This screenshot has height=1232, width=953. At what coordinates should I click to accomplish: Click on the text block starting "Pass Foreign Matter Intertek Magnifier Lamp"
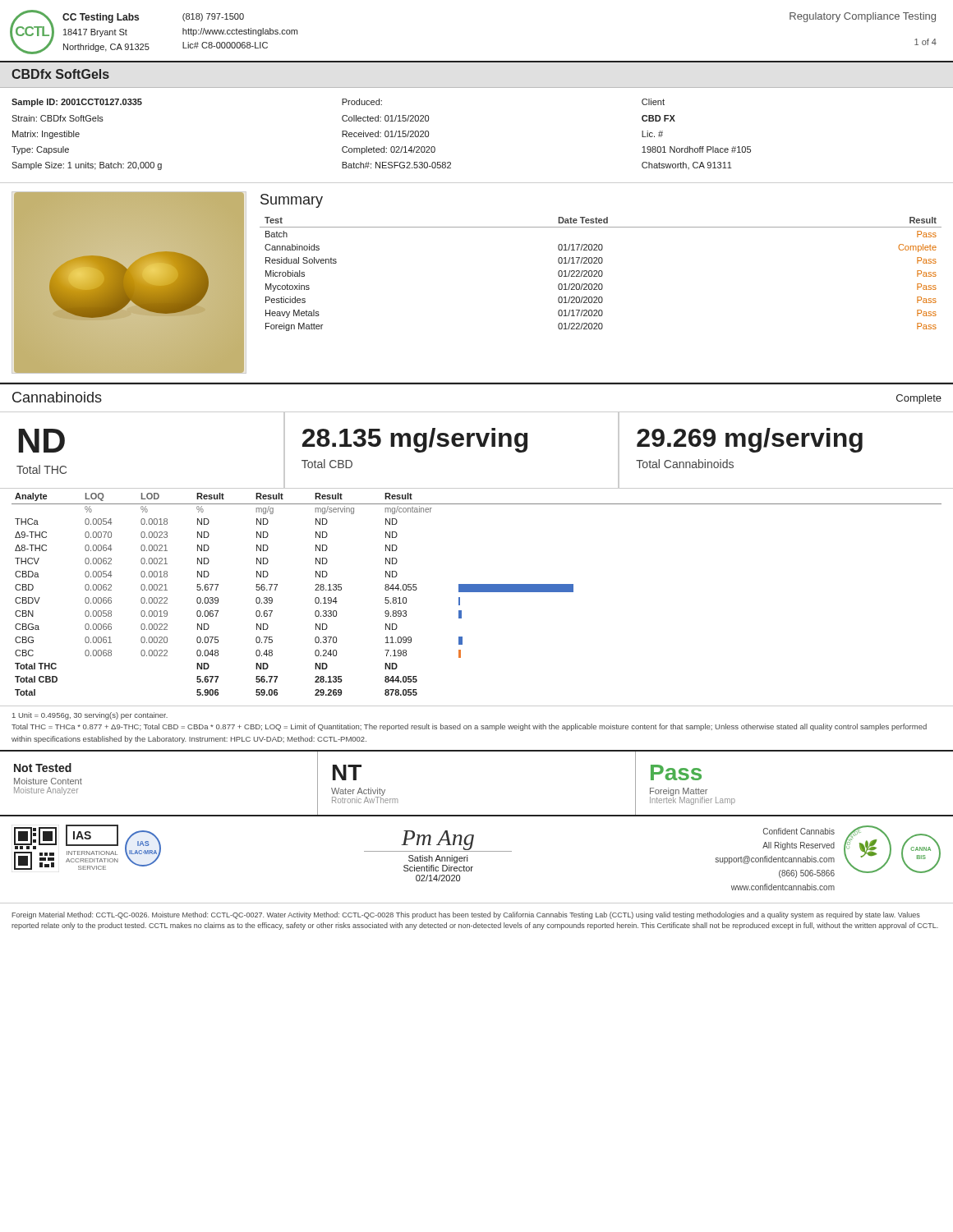point(676,772)
